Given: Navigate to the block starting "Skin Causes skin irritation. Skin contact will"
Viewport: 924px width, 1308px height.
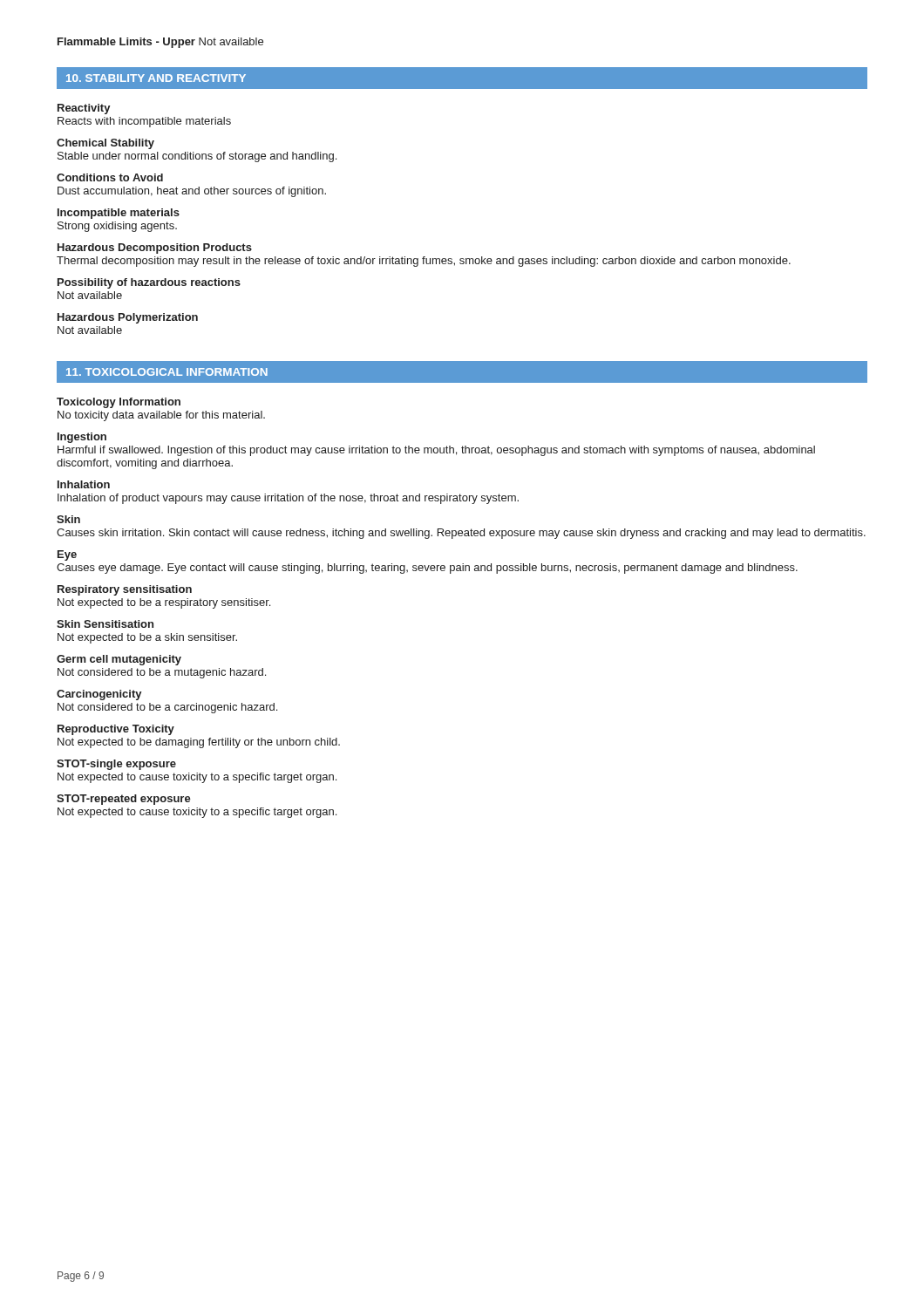Looking at the screenshot, I should [x=462, y=526].
